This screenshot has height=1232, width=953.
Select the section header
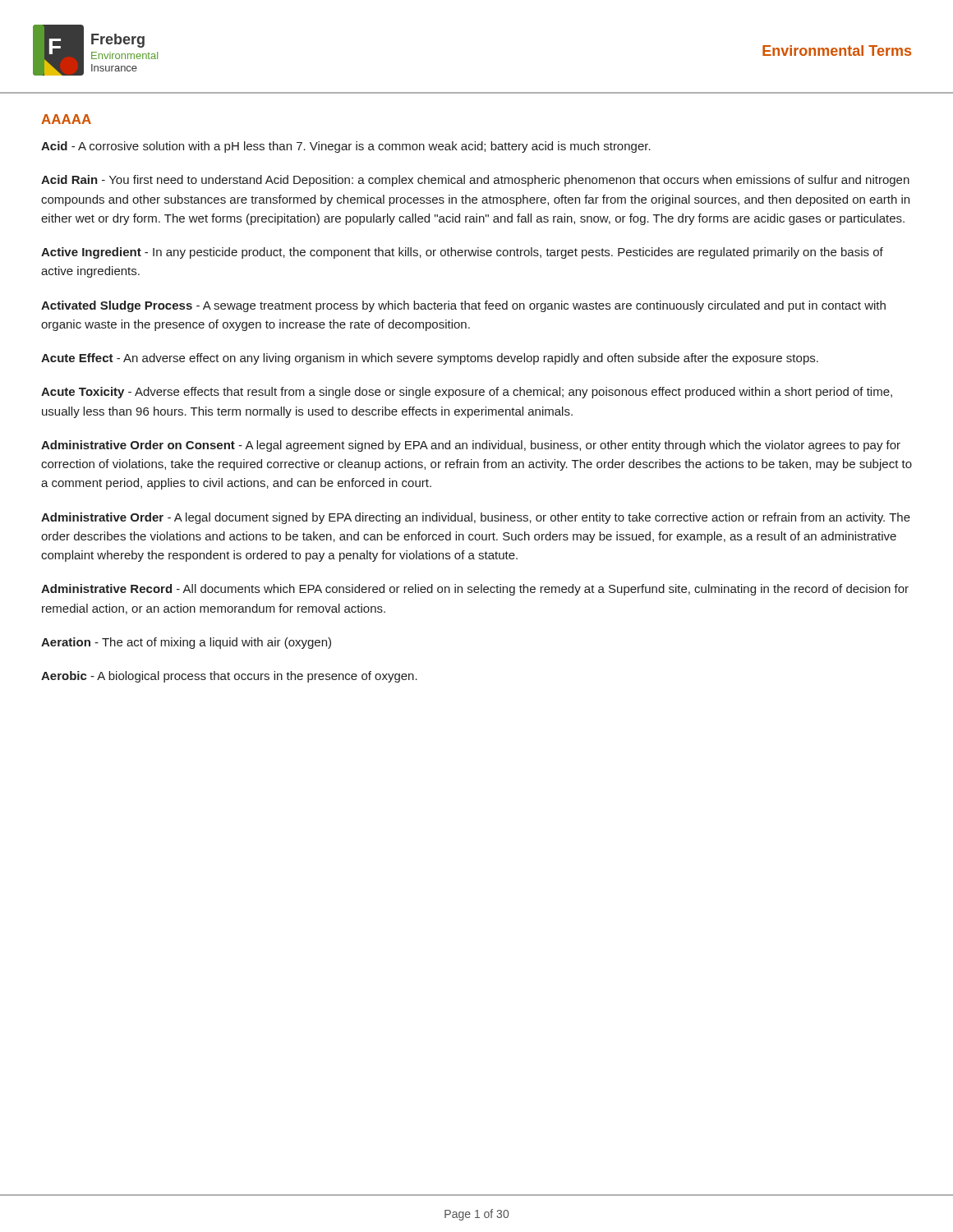point(66,120)
